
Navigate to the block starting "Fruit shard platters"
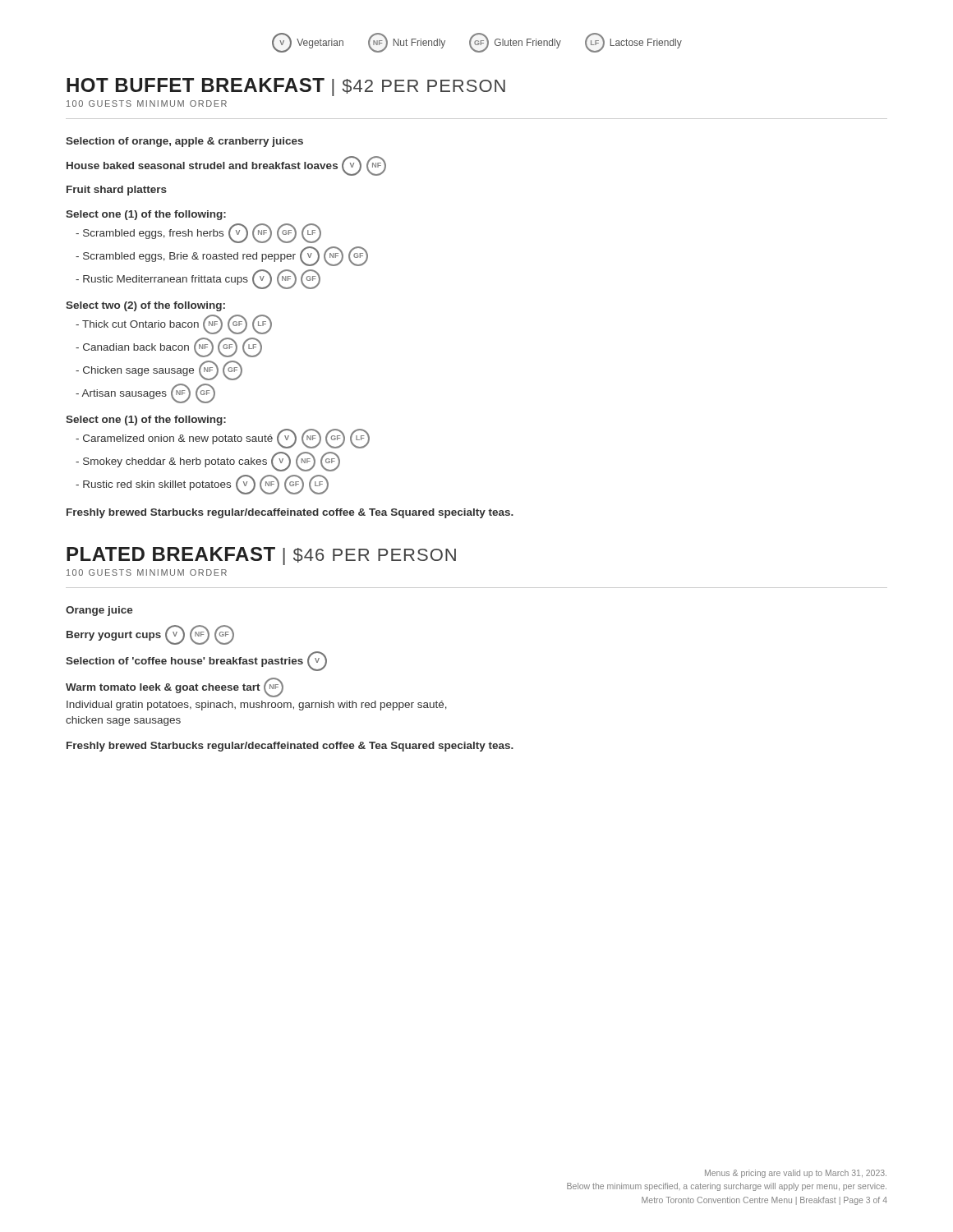point(116,189)
